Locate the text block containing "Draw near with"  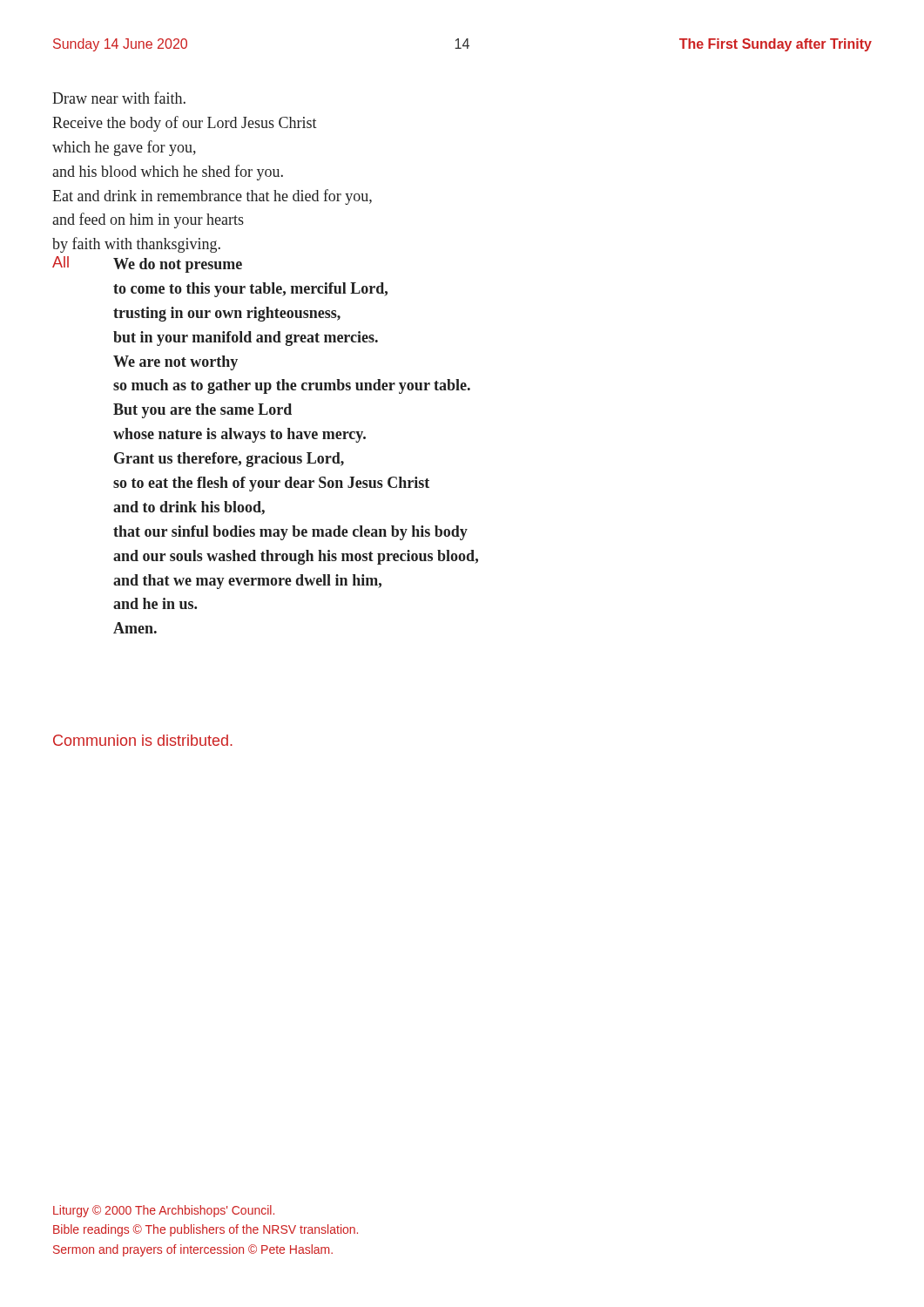point(212,171)
